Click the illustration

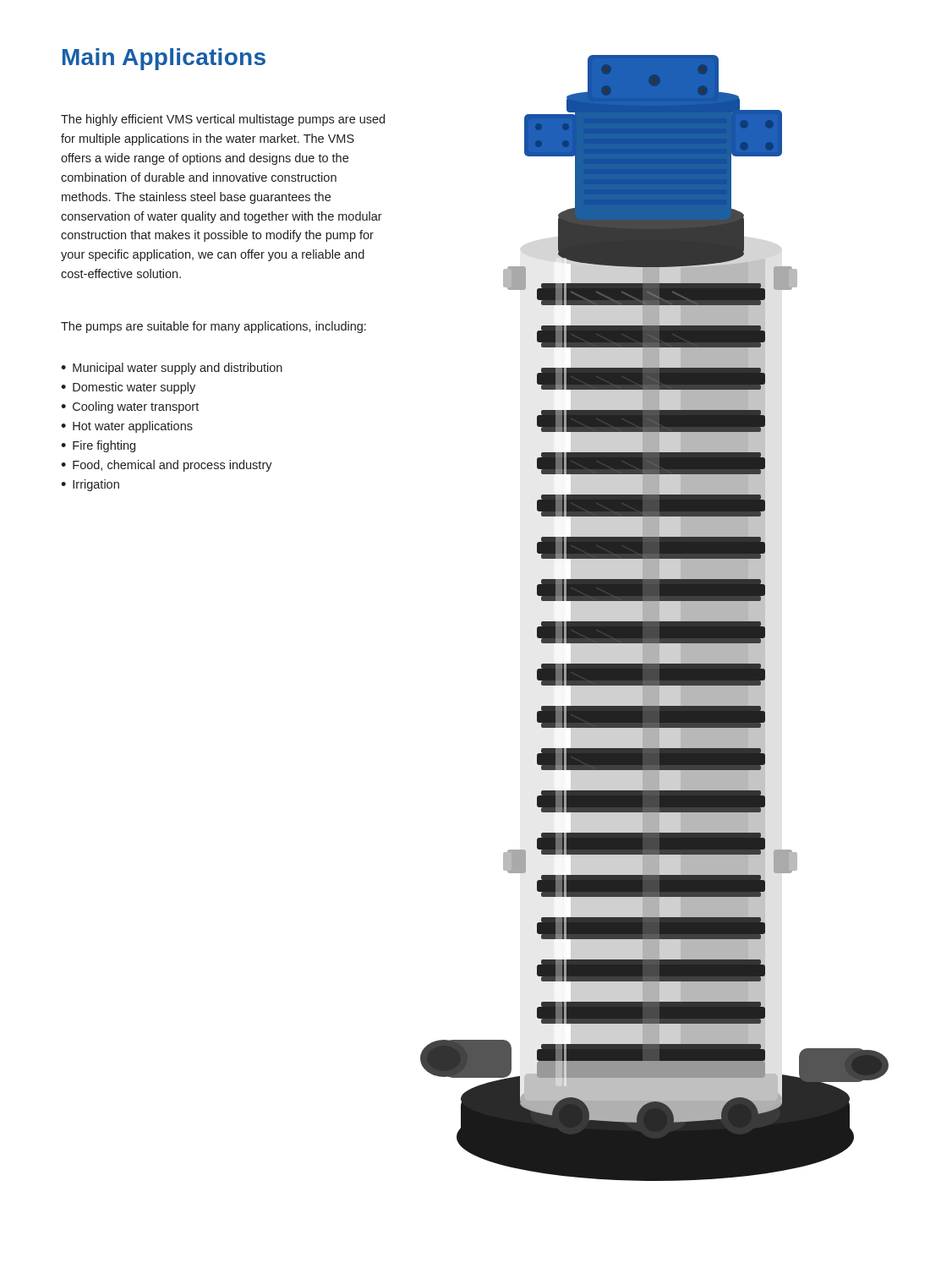click(655, 638)
